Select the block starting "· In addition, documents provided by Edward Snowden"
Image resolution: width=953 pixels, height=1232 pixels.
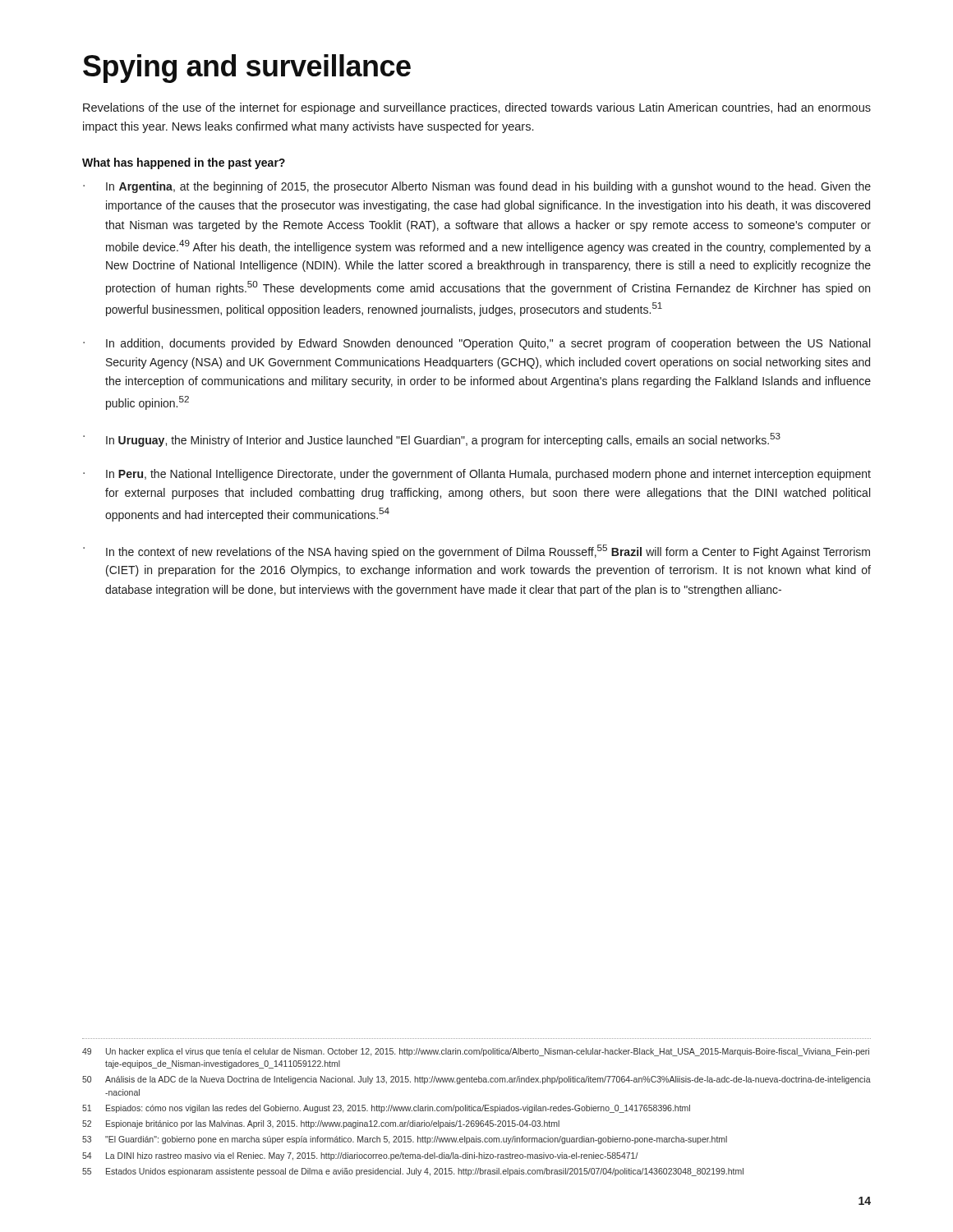click(x=476, y=374)
